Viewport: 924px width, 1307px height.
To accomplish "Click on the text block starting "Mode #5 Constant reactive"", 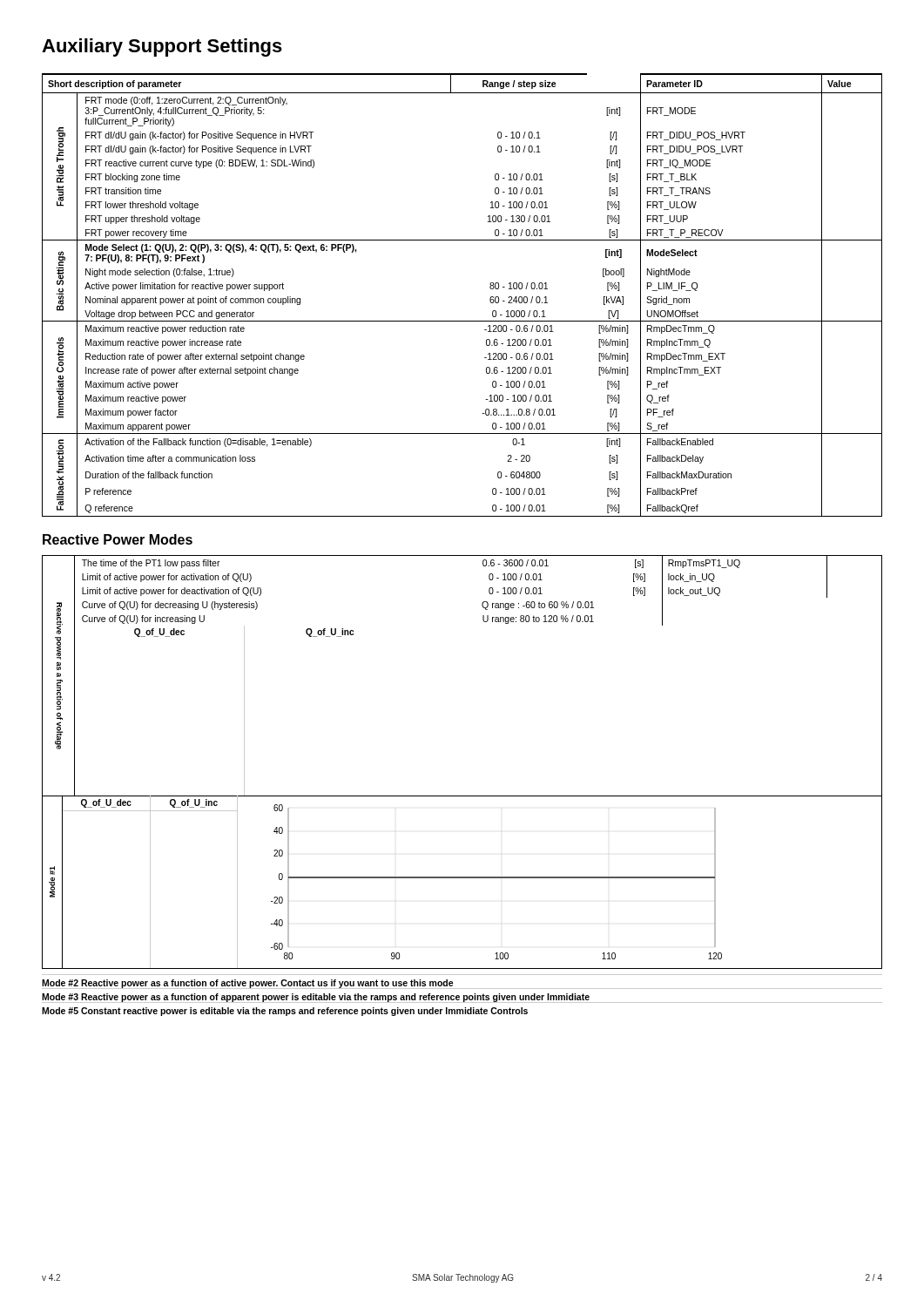I will click(x=285, y=1011).
